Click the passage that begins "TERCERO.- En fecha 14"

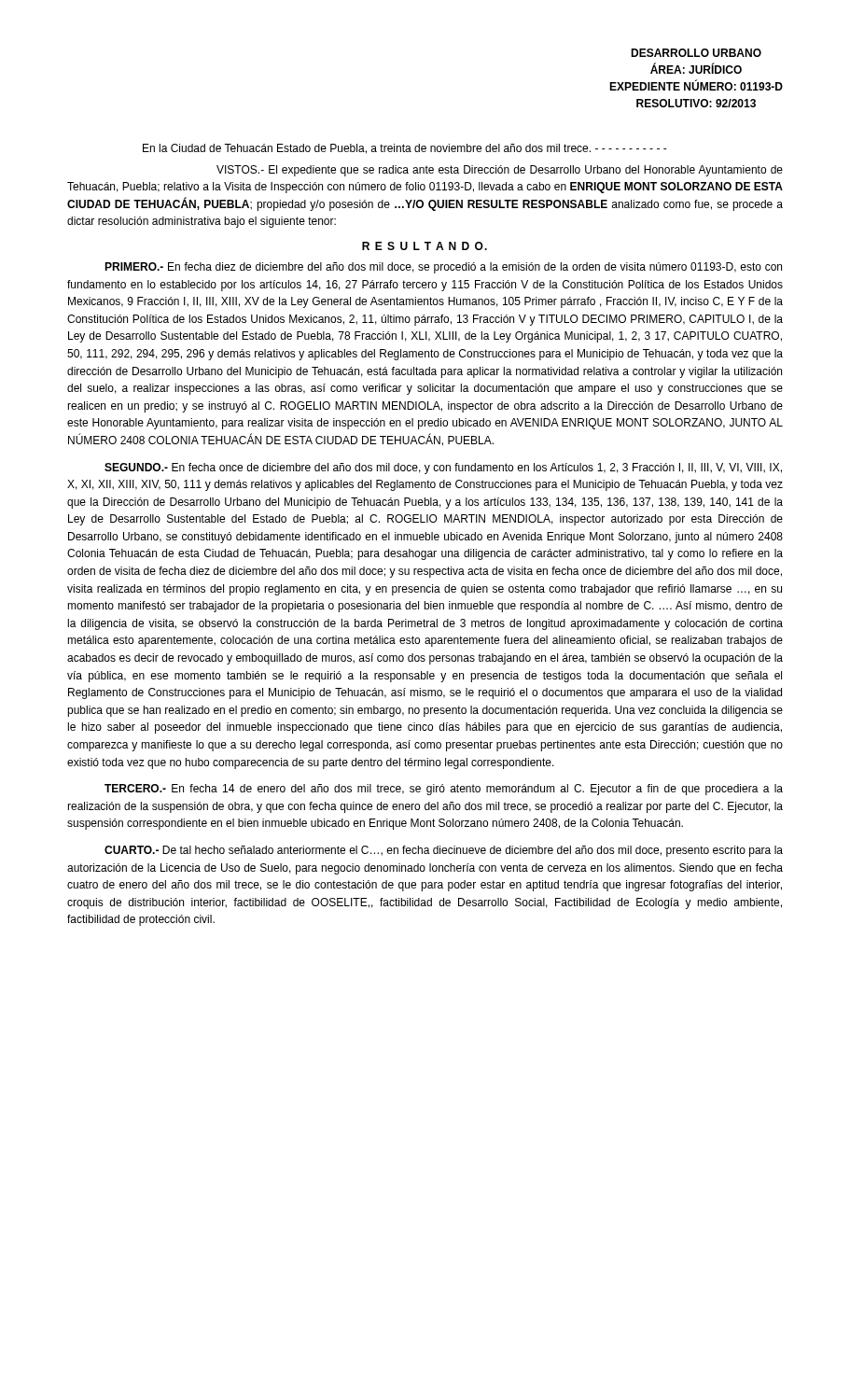tap(425, 806)
